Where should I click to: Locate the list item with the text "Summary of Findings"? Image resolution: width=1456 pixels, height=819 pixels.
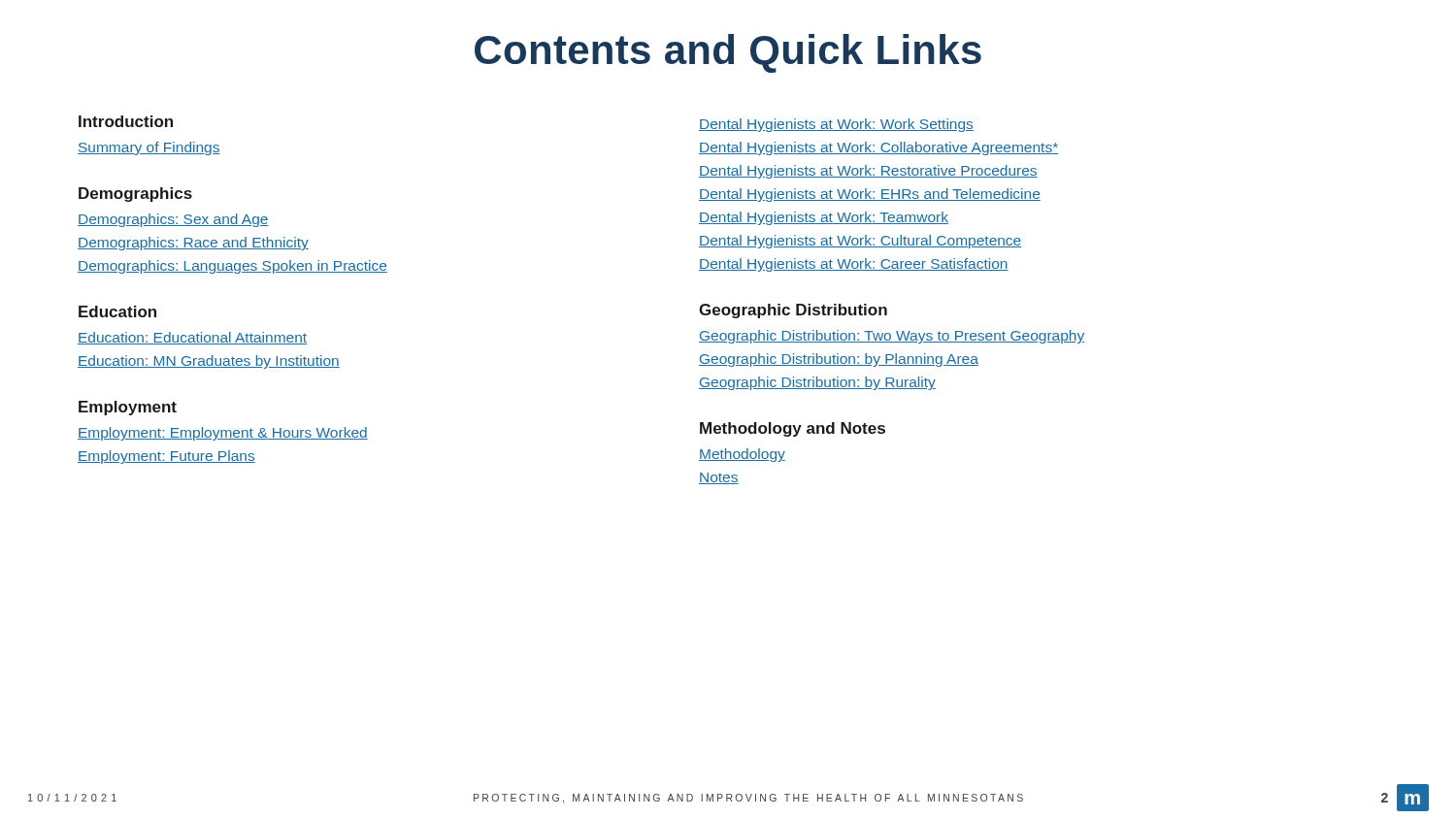[149, 147]
